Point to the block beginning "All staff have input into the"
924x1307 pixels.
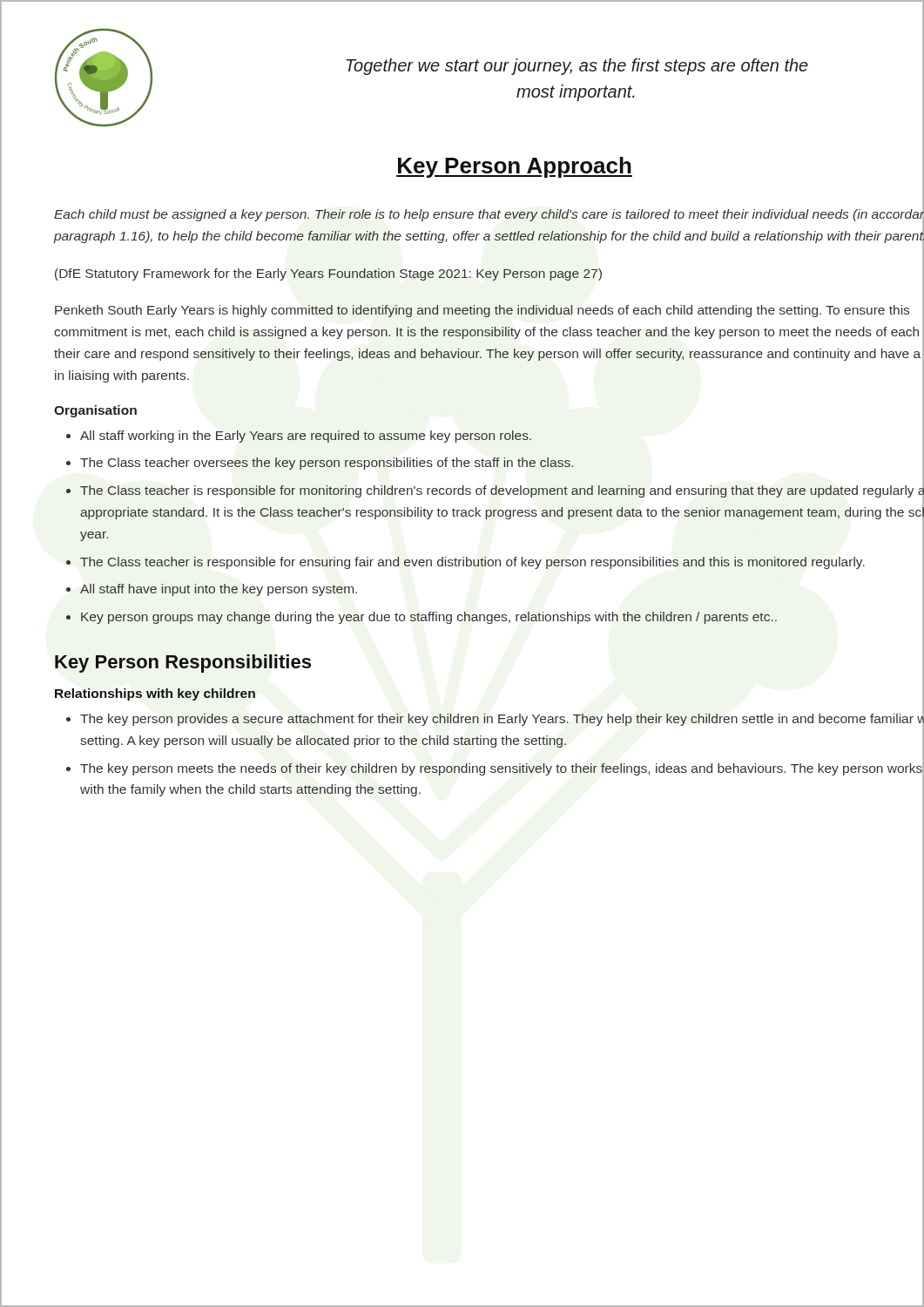coord(219,589)
